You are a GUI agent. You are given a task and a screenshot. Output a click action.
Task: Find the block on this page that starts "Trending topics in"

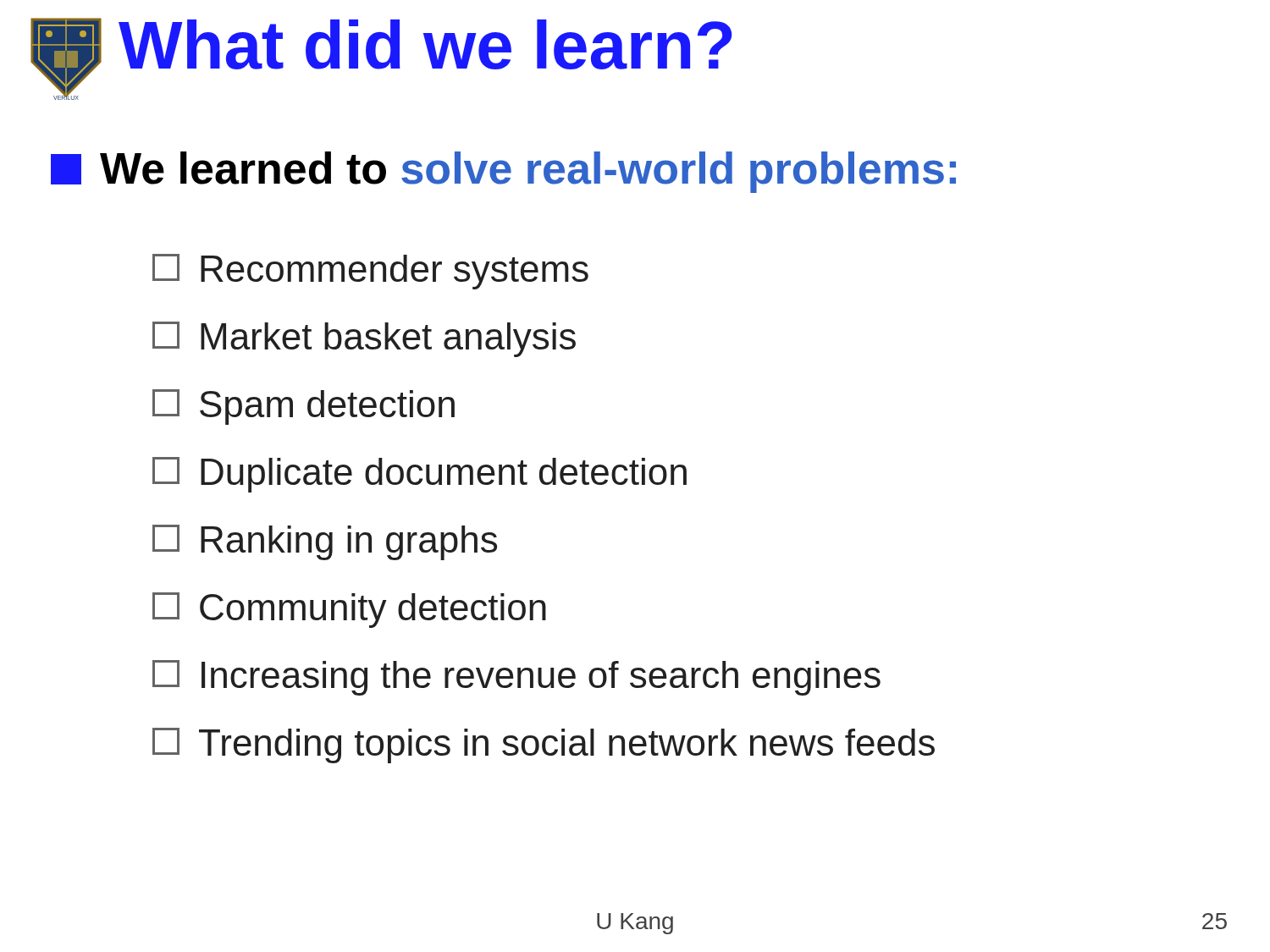click(x=544, y=743)
